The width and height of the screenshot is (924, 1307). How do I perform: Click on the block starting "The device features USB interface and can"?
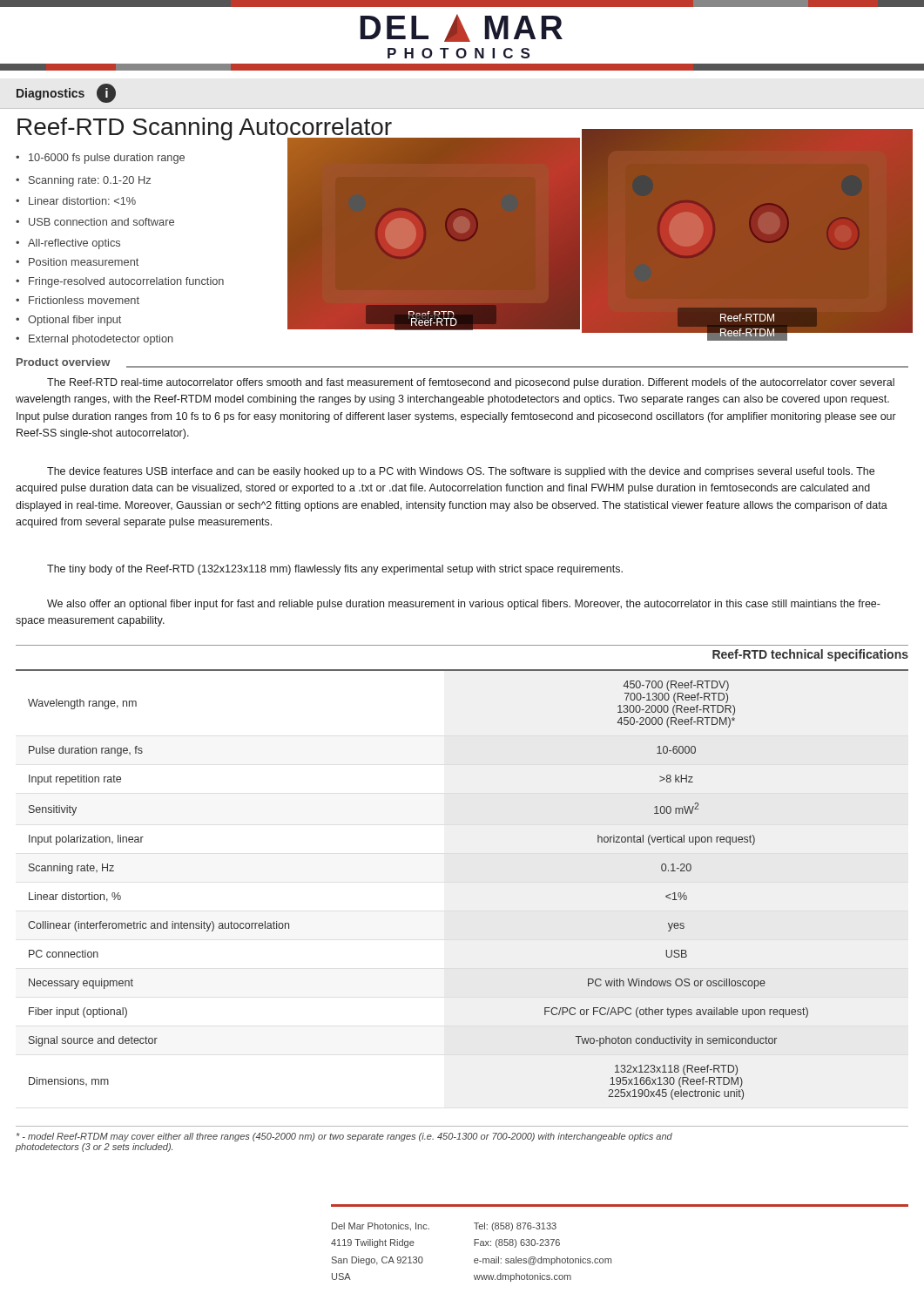(462, 497)
